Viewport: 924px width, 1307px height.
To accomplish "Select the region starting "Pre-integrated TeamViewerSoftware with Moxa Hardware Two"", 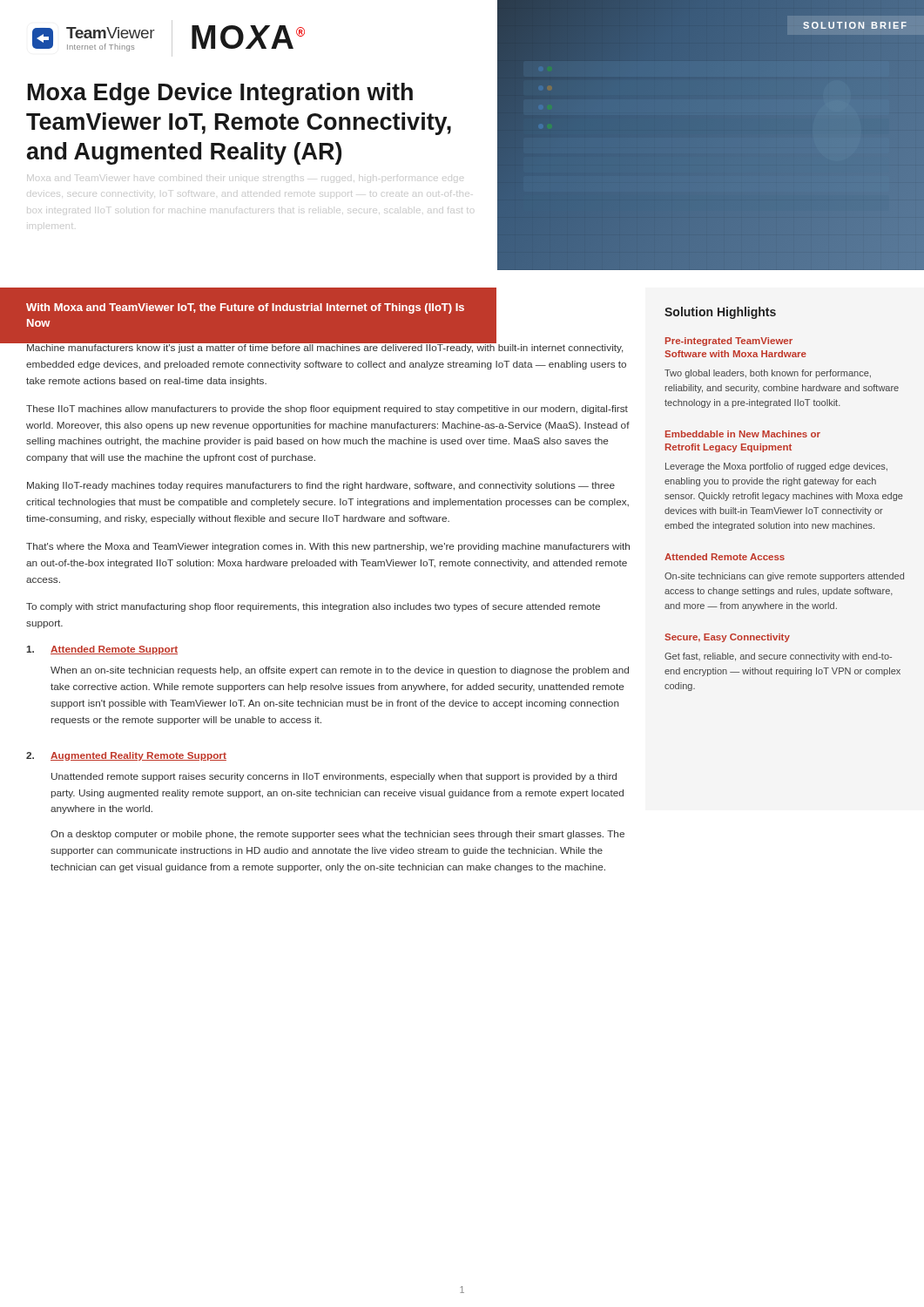I will (785, 372).
